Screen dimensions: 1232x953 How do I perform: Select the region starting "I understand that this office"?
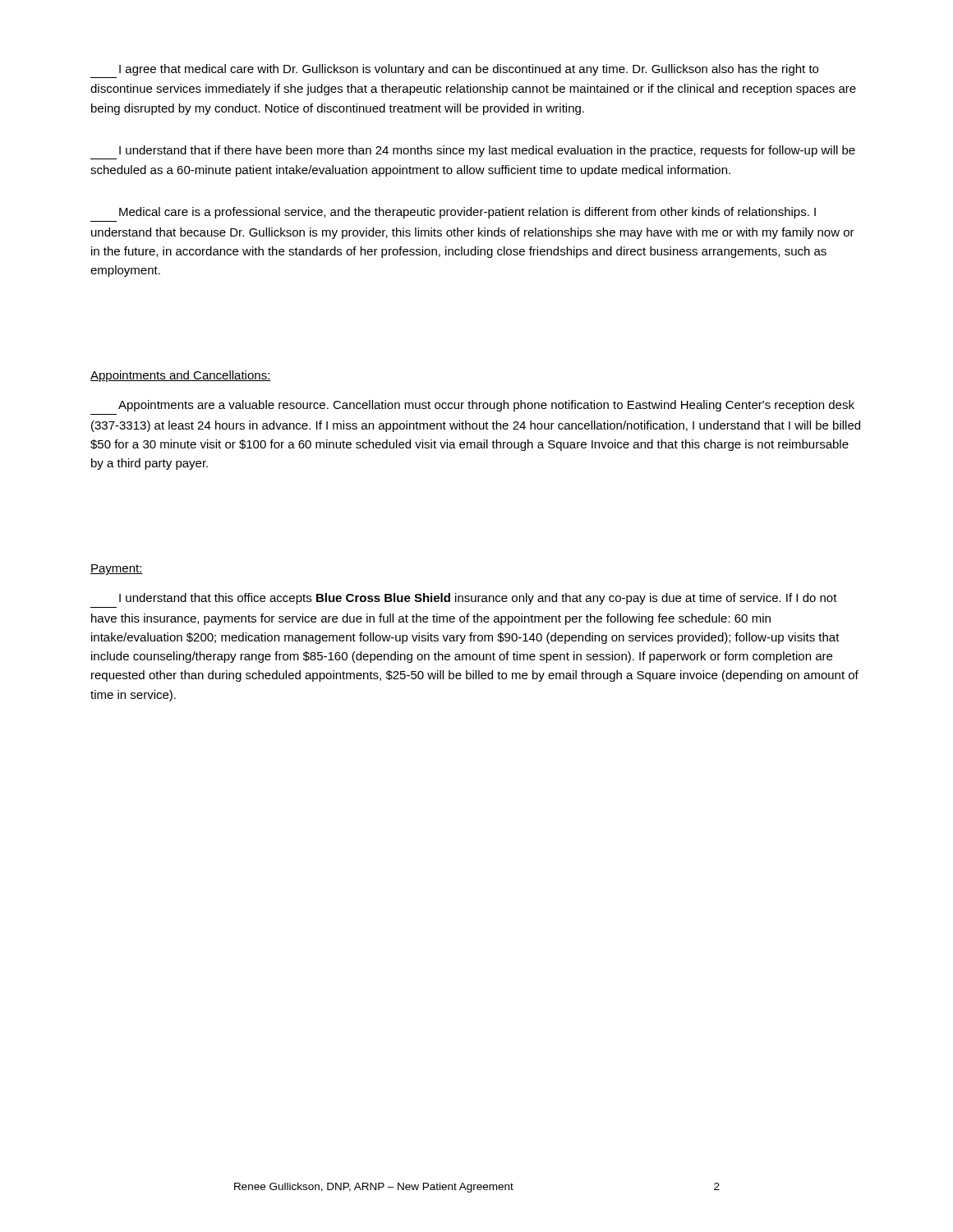[474, 645]
